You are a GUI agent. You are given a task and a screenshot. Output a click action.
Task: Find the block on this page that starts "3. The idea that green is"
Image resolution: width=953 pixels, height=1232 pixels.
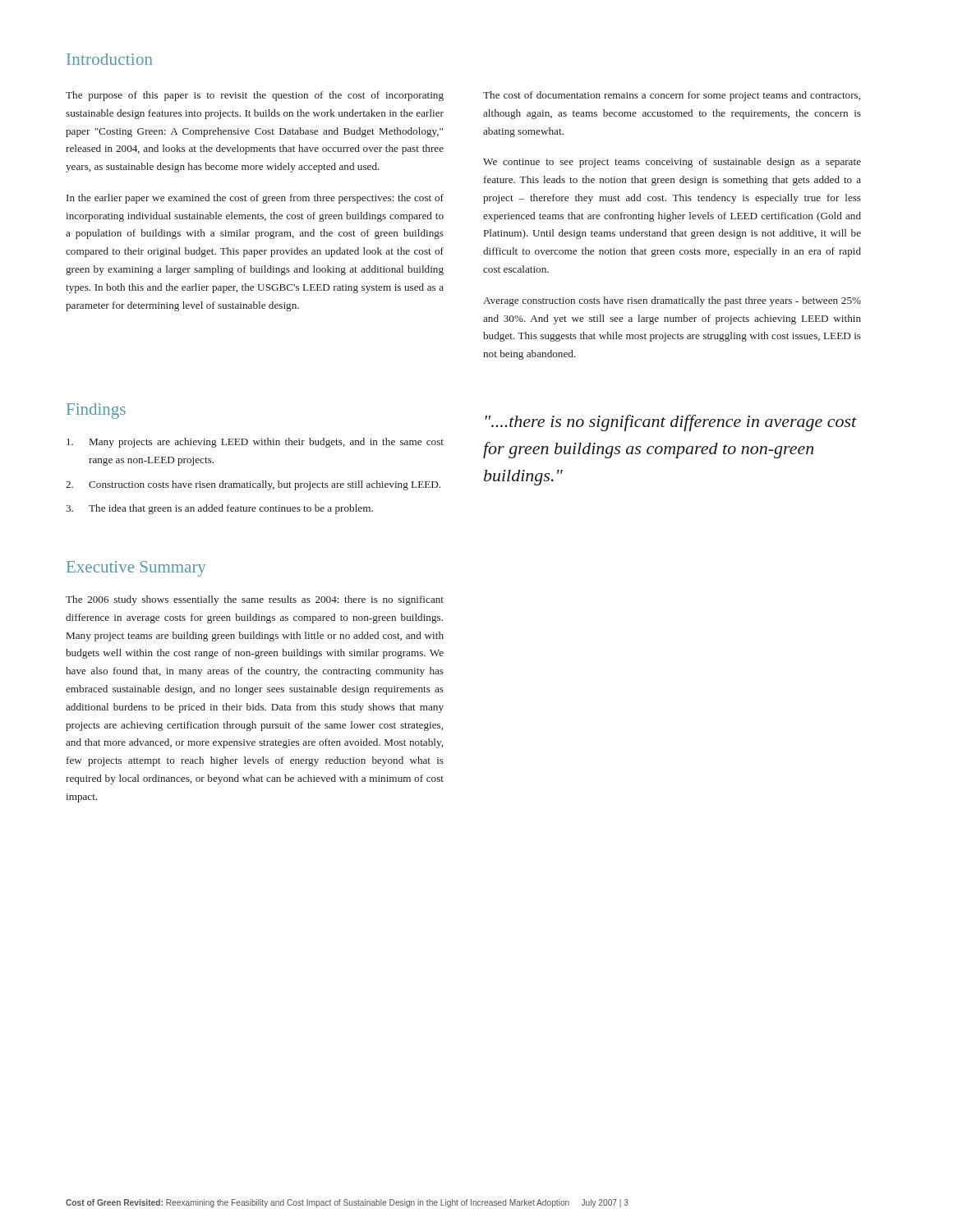(x=220, y=509)
